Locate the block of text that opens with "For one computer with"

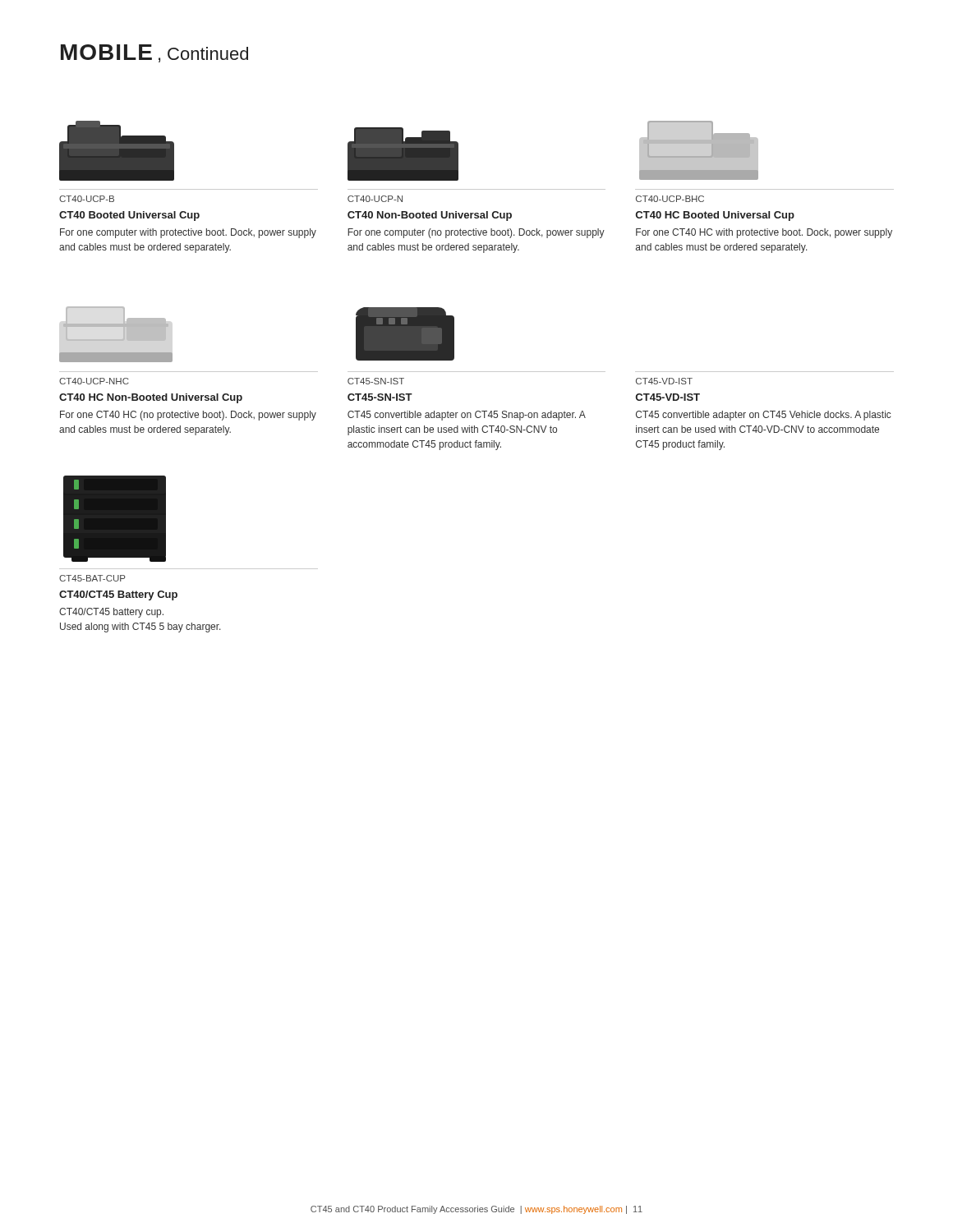(188, 240)
